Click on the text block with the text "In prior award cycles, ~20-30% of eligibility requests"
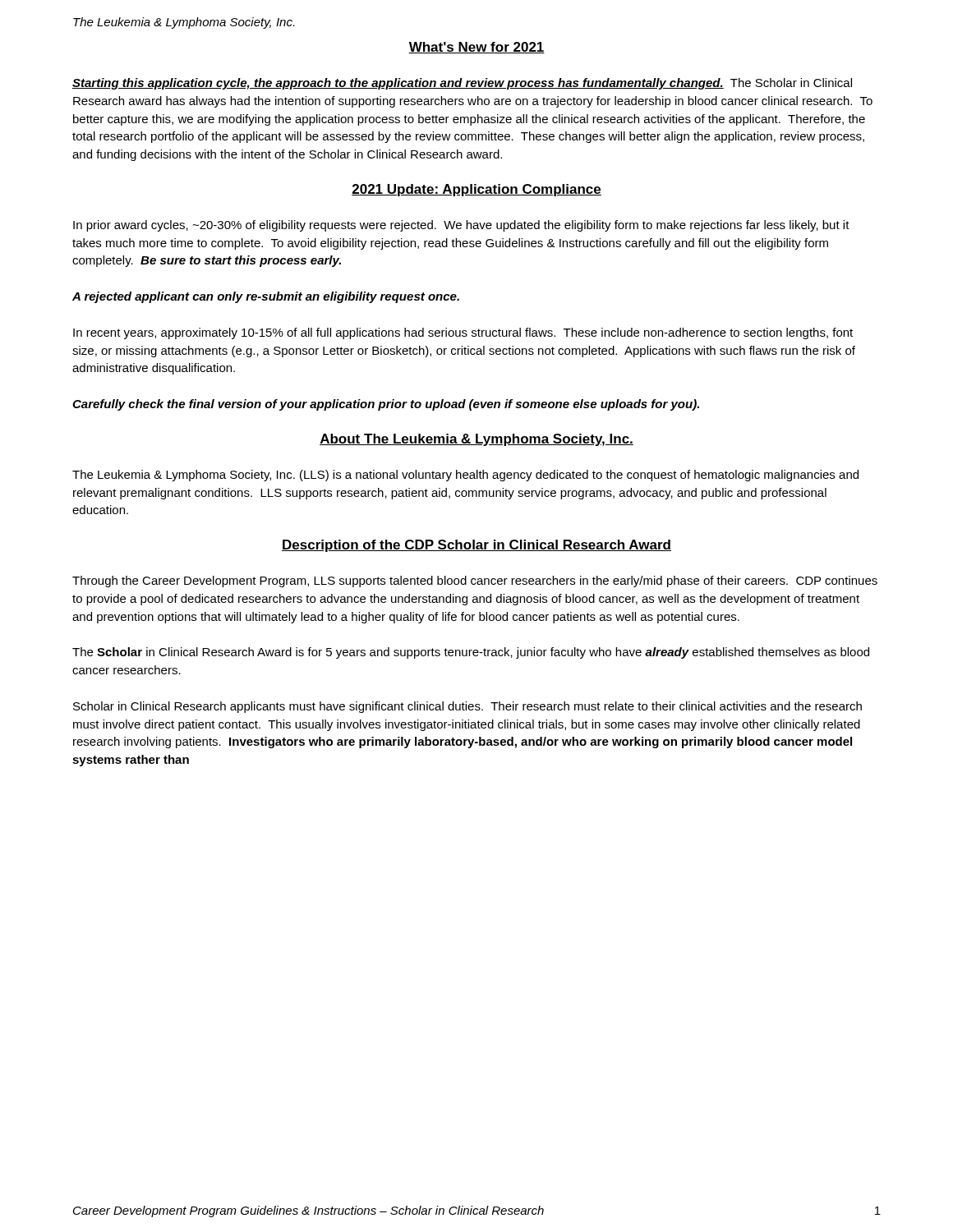953x1232 pixels. (476, 243)
